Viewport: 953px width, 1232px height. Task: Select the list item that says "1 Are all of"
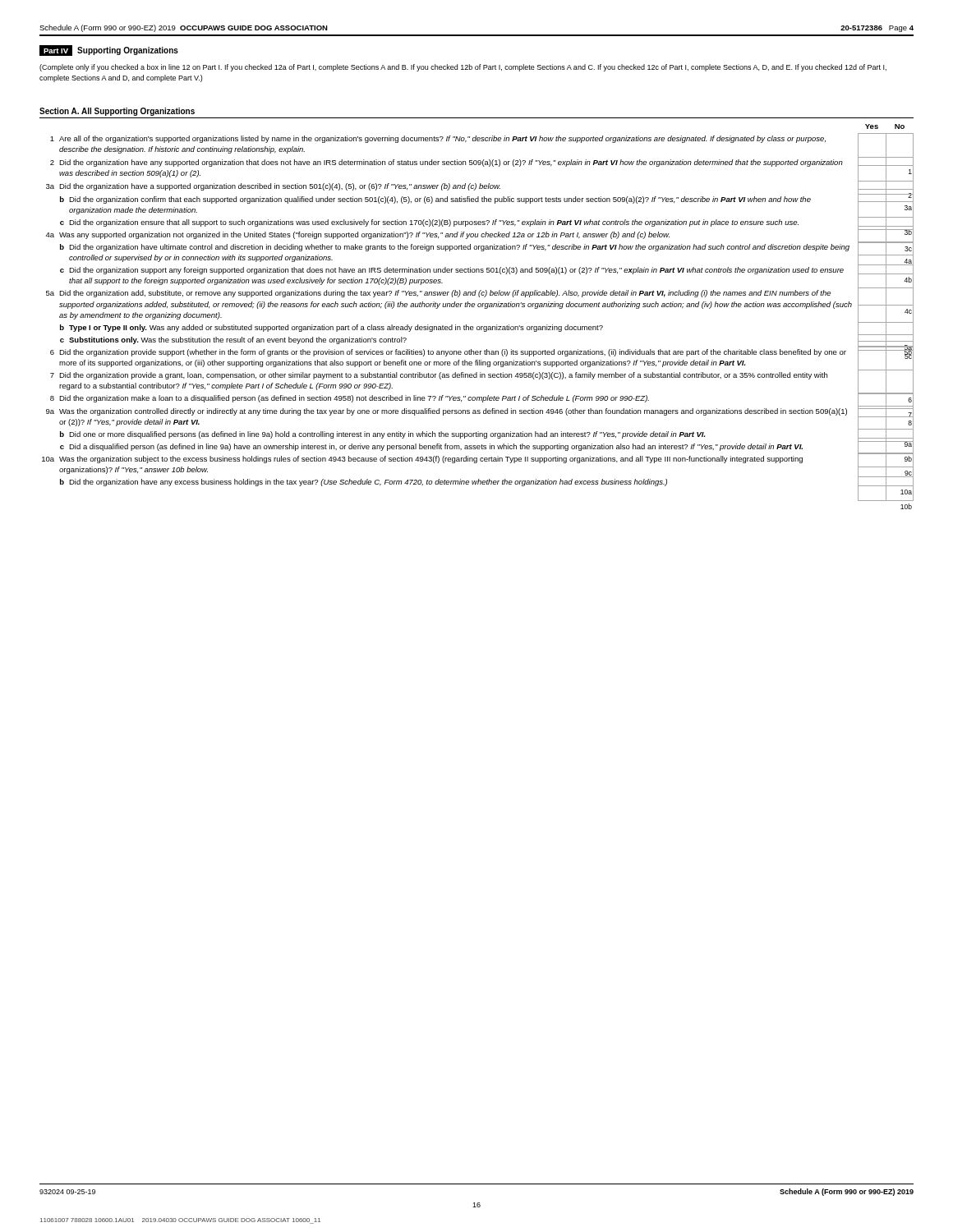pos(476,144)
